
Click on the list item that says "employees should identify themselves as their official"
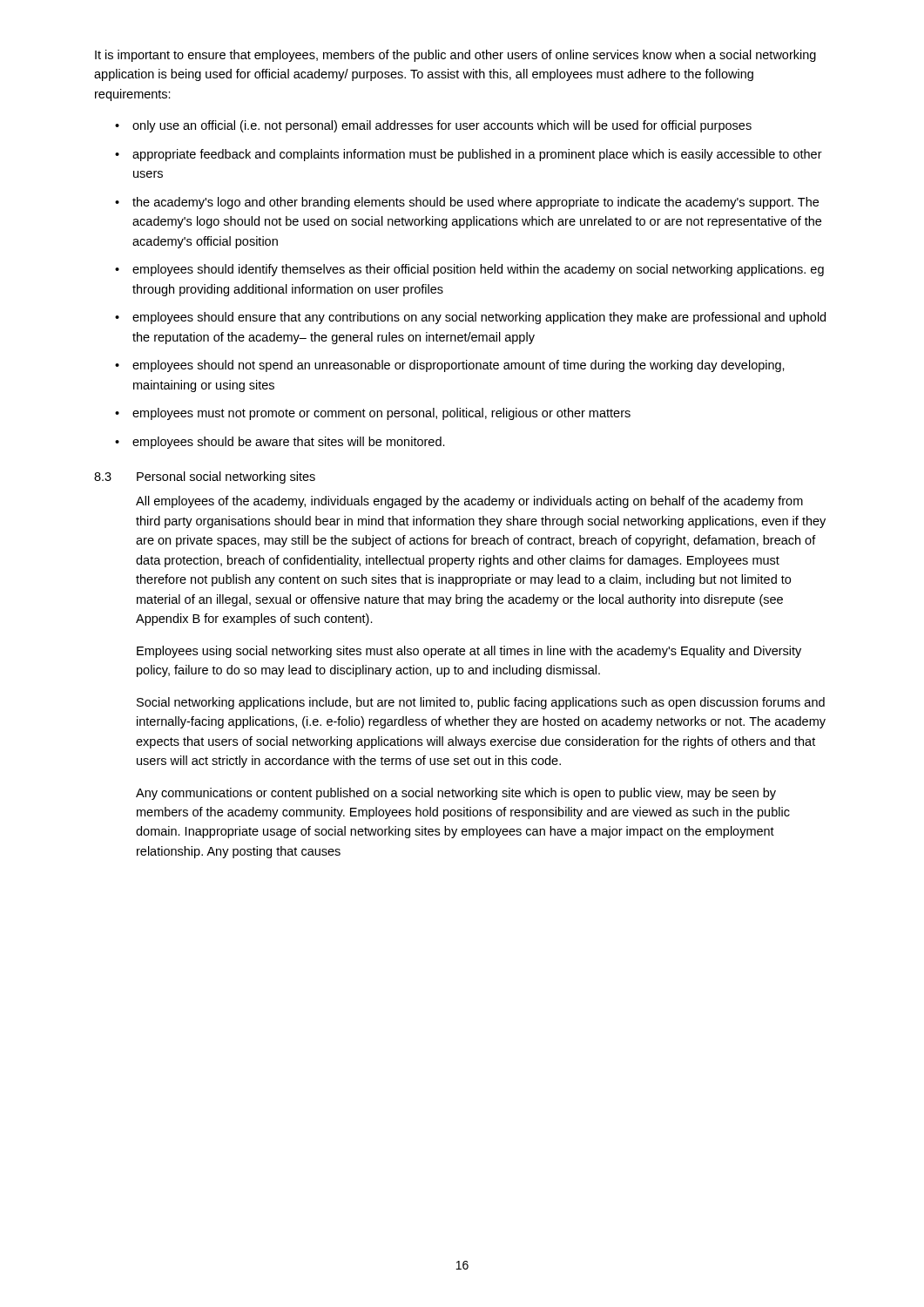pyautogui.click(x=478, y=279)
